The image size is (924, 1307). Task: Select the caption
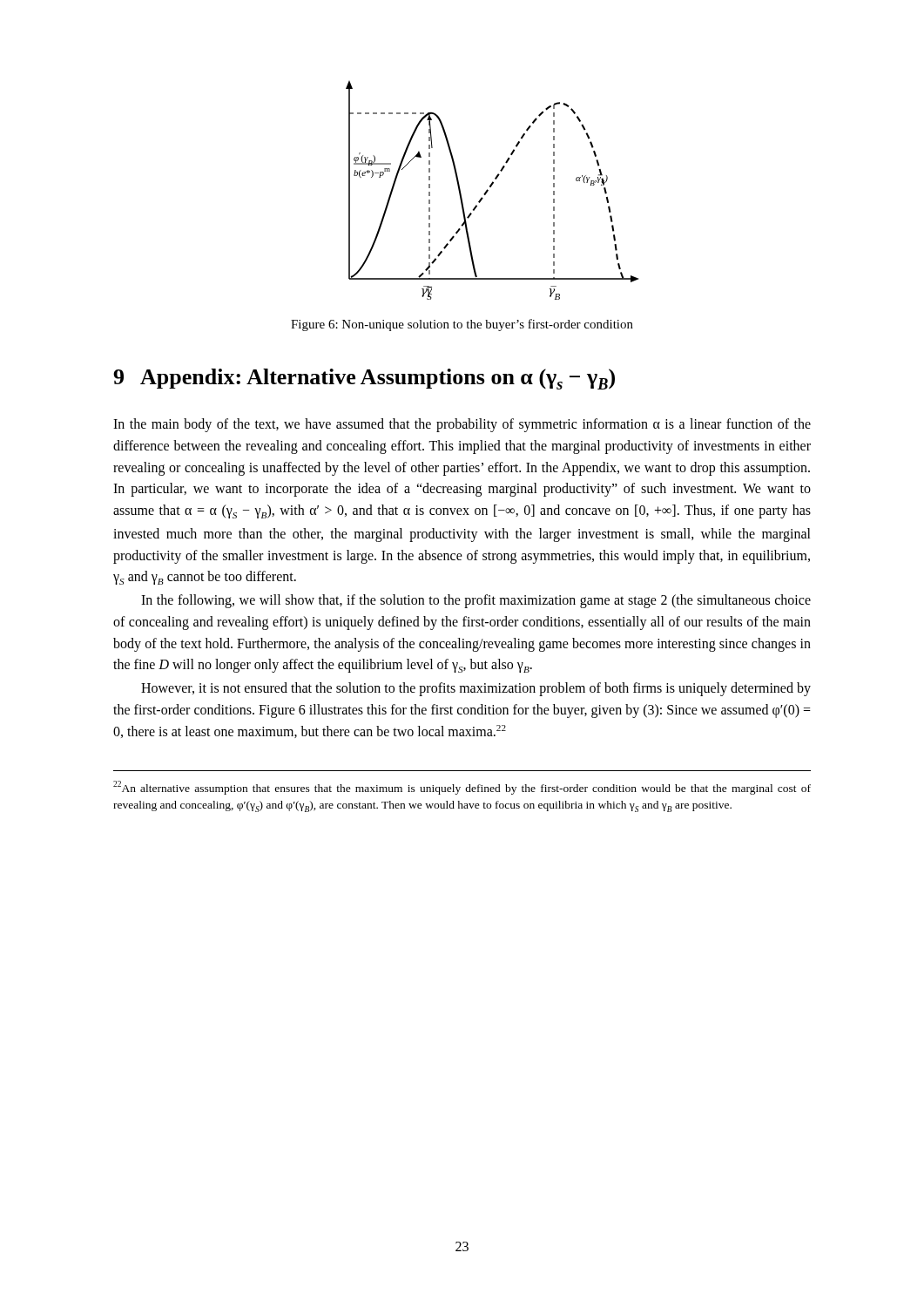coord(462,324)
